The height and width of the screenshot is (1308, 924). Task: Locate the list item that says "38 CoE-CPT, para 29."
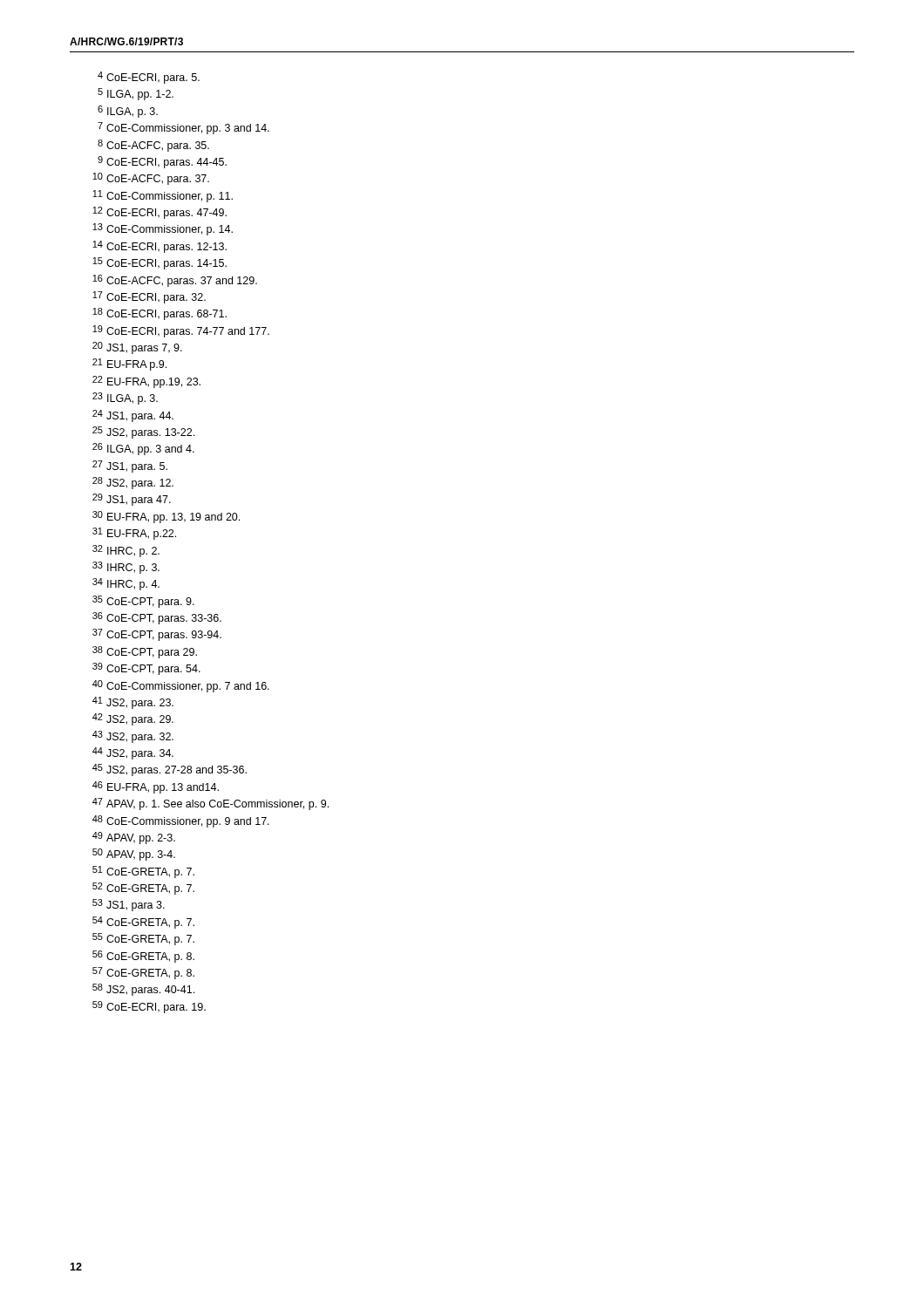(x=134, y=653)
